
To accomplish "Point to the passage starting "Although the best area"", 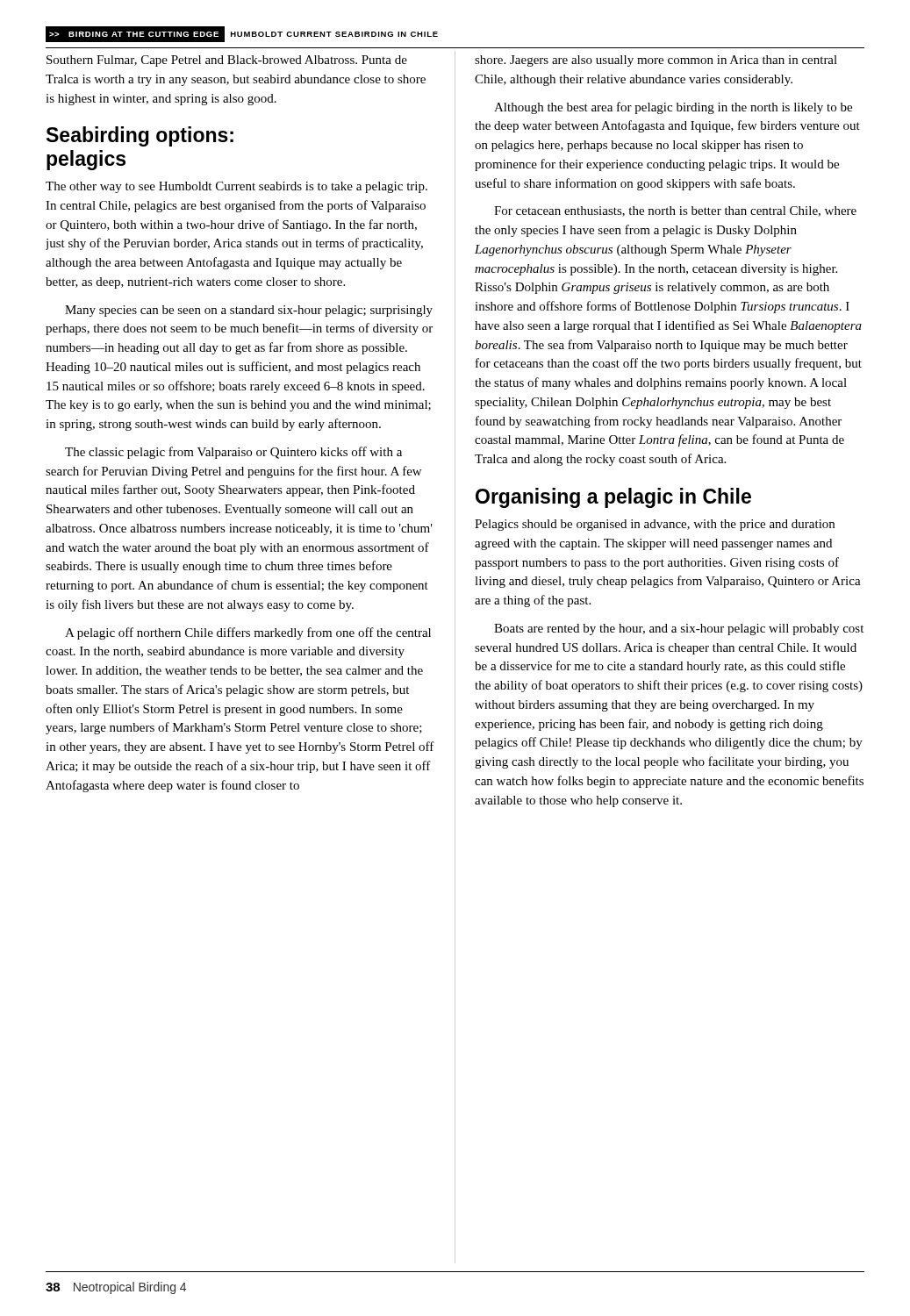I will pos(670,145).
